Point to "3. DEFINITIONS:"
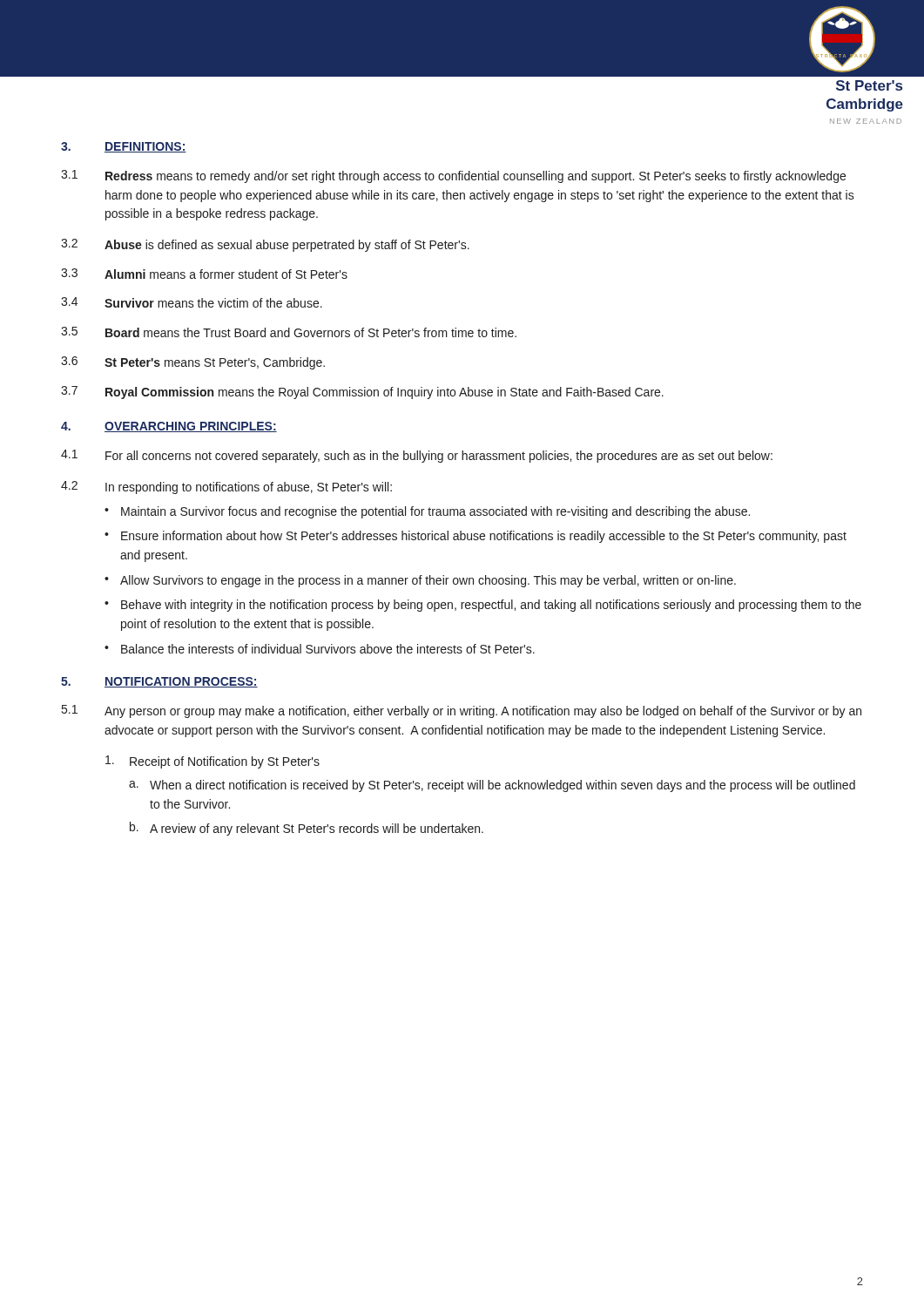Image resolution: width=924 pixels, height=1307 pixels. (123, 146)
